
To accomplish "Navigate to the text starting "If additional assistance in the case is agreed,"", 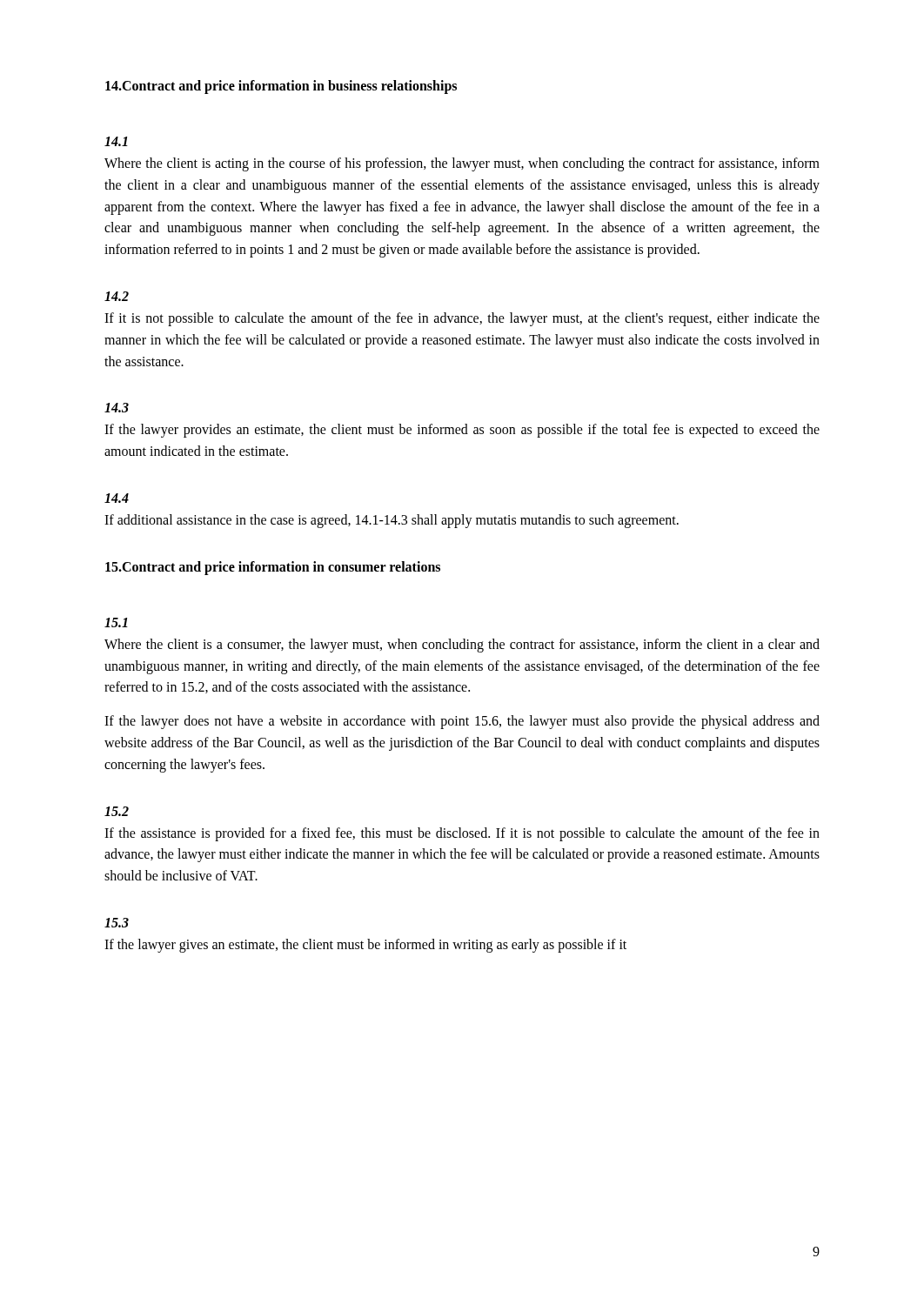I will pos(392,520).
